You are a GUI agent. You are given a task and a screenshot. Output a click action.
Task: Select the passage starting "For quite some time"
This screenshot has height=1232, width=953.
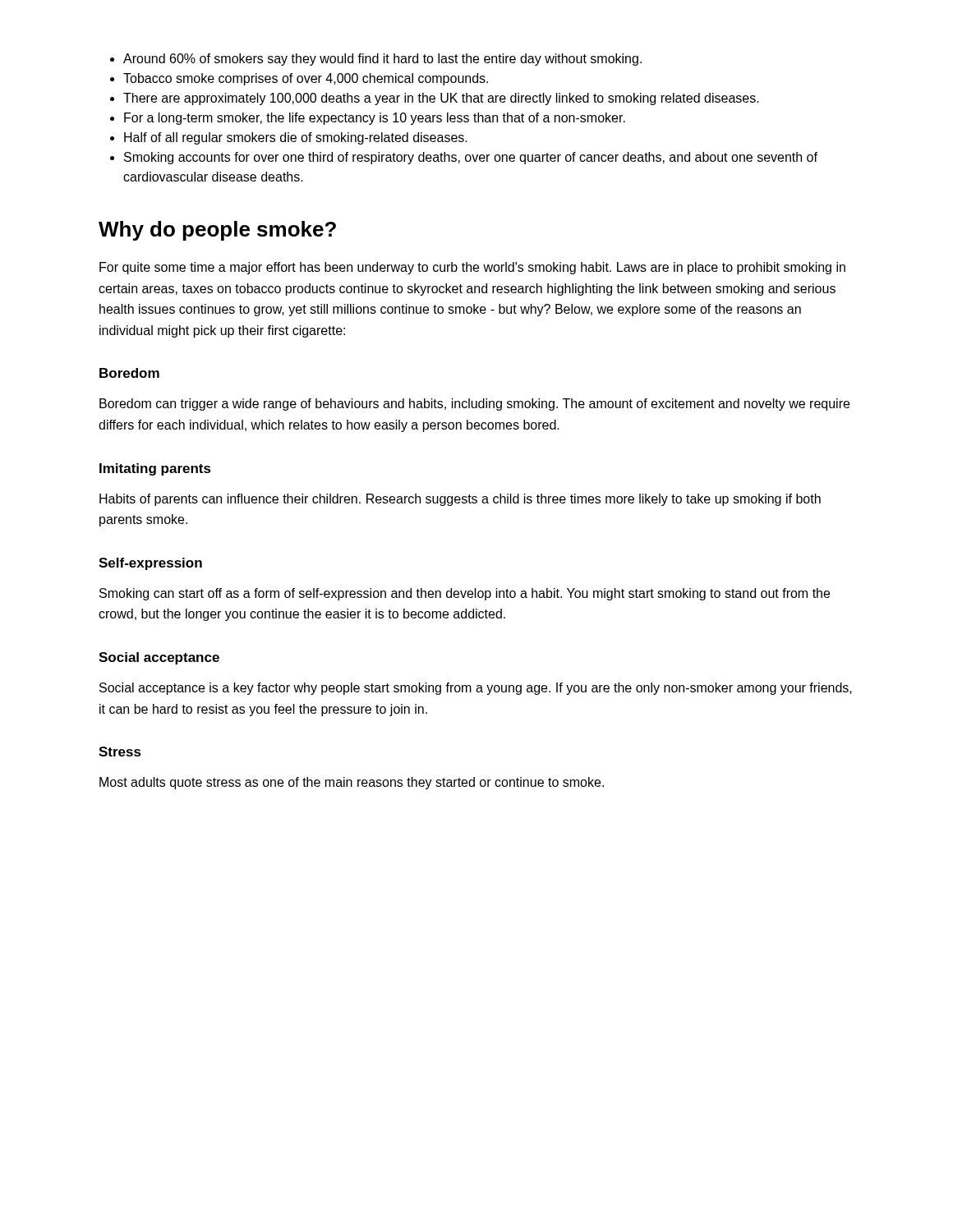click(x=472, y=299)
